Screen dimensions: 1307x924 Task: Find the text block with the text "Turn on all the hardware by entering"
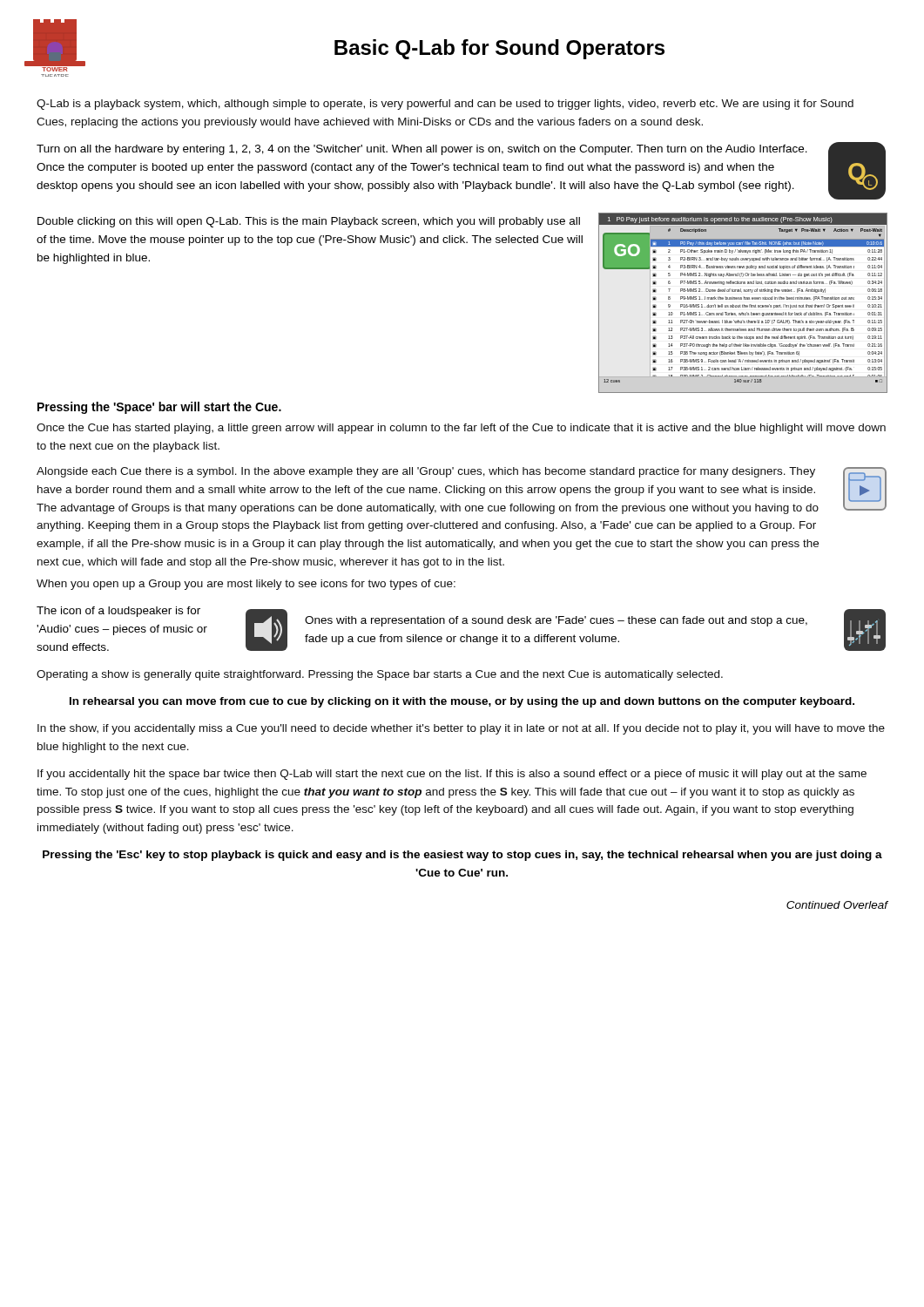pyautogui.click(x=422, y=167)
